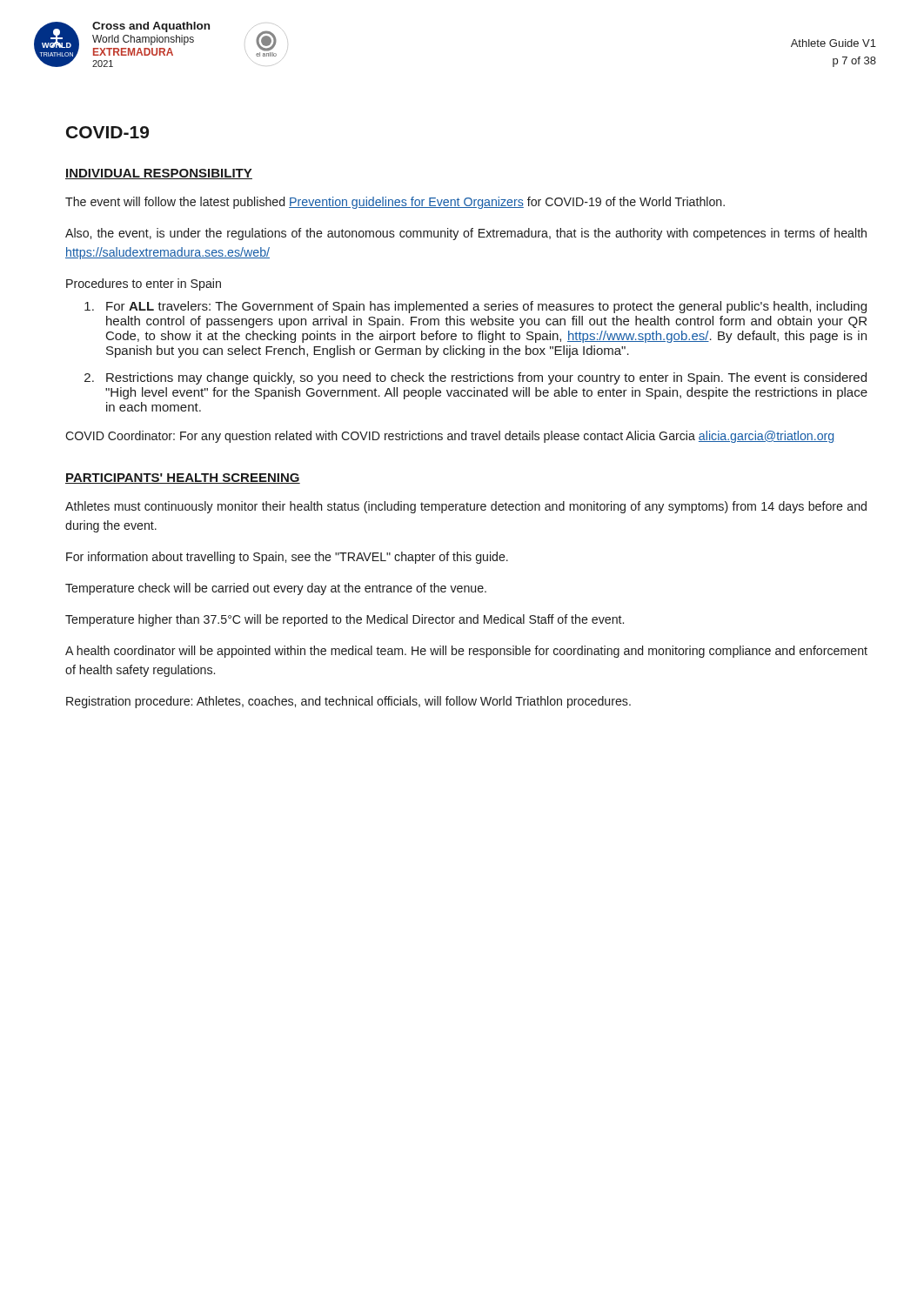924x1305 pixels.
Task: Point to "Procedures to enter in Spain"
Action: click(143, 284)
